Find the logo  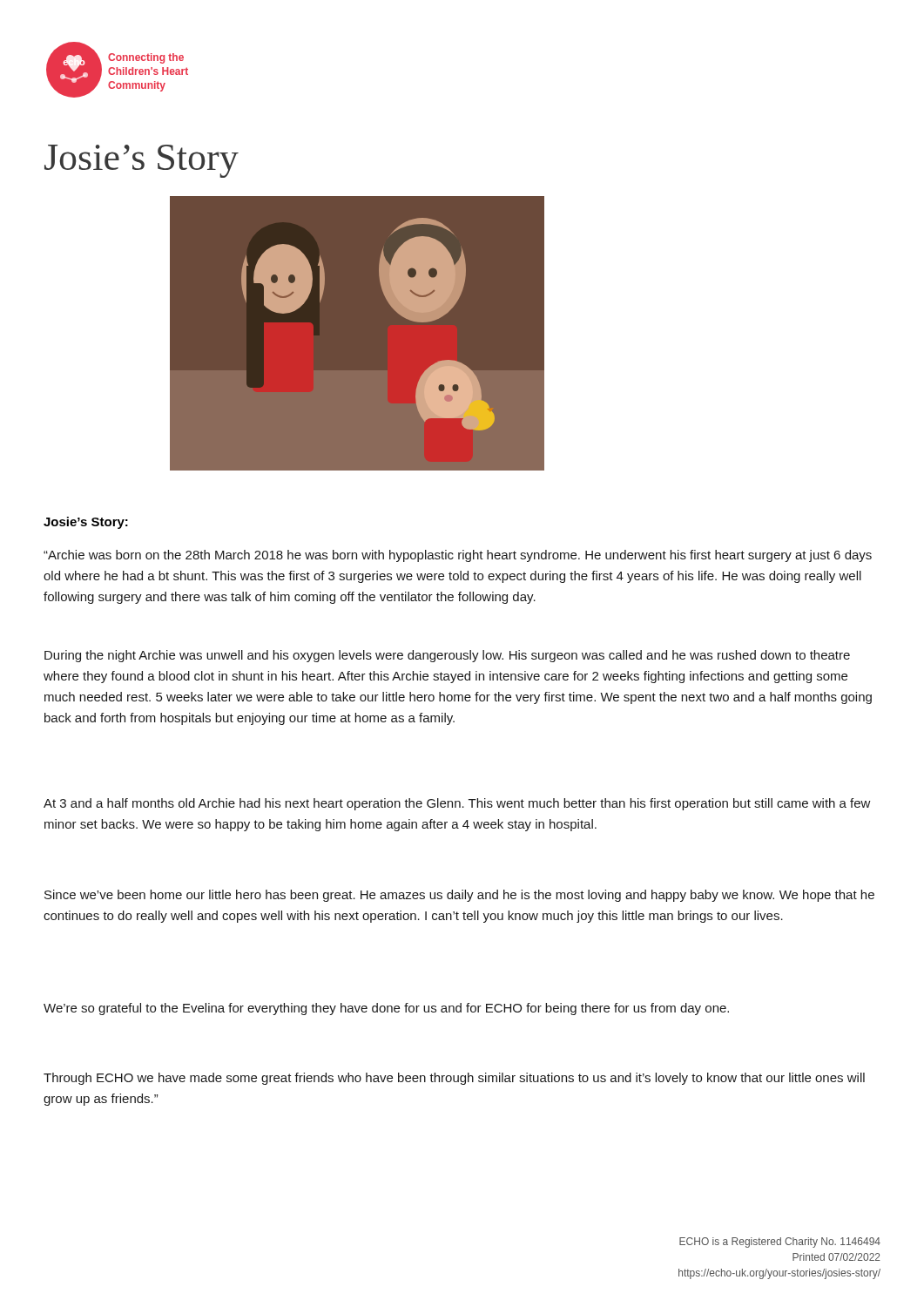[x=131, y=70]
